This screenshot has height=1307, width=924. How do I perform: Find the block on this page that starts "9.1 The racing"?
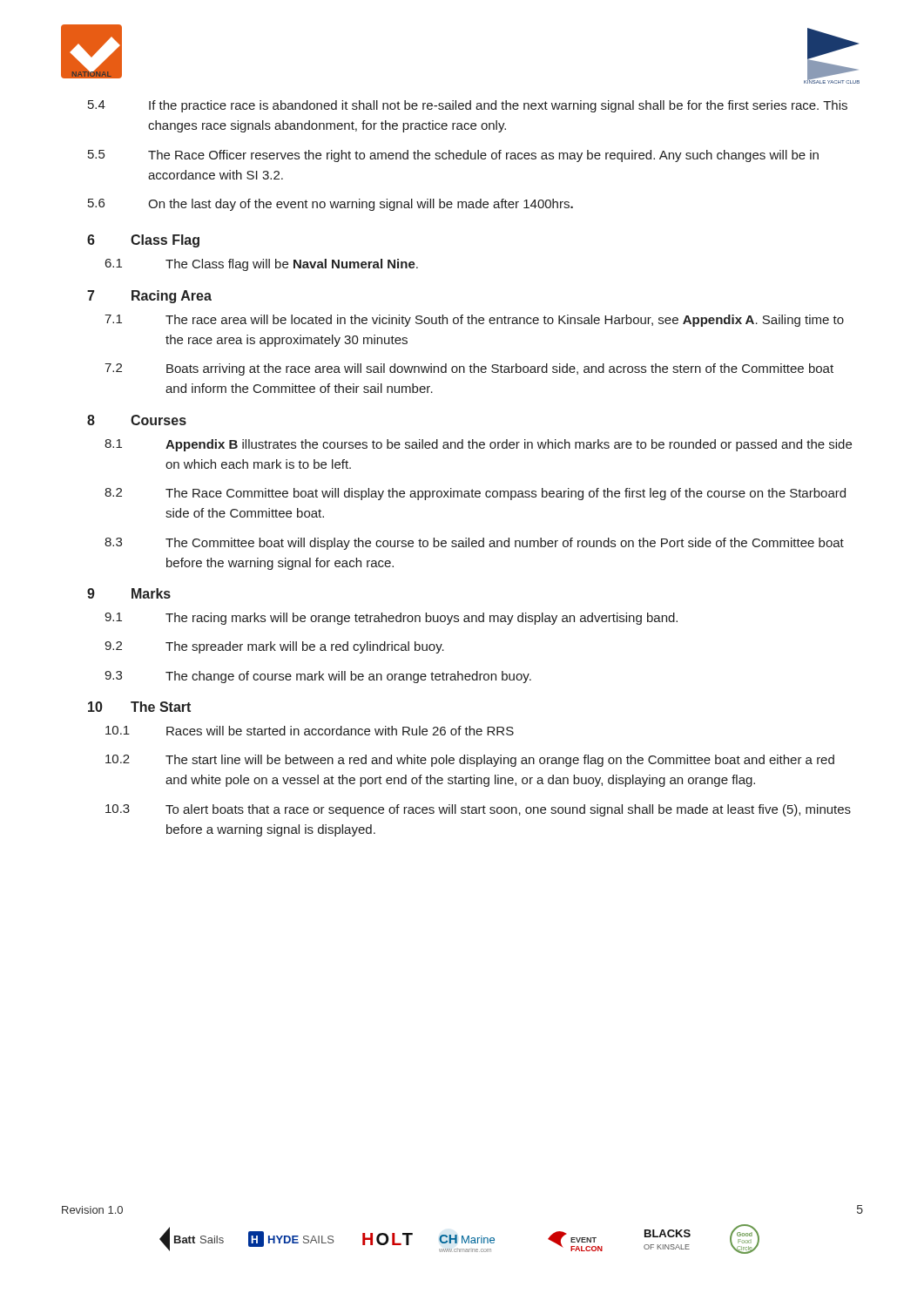coord(479,617)
